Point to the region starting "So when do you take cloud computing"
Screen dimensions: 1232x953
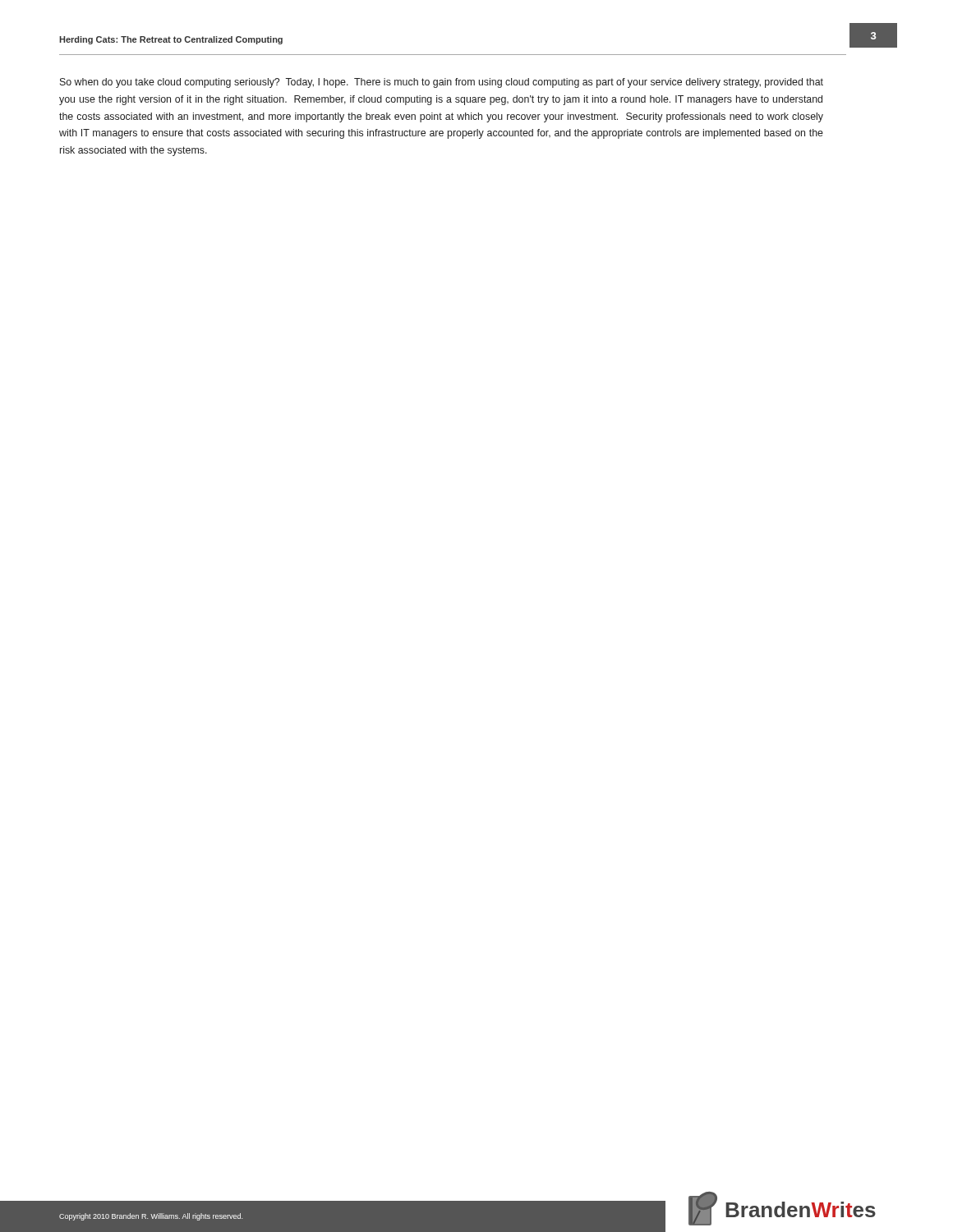441,116
